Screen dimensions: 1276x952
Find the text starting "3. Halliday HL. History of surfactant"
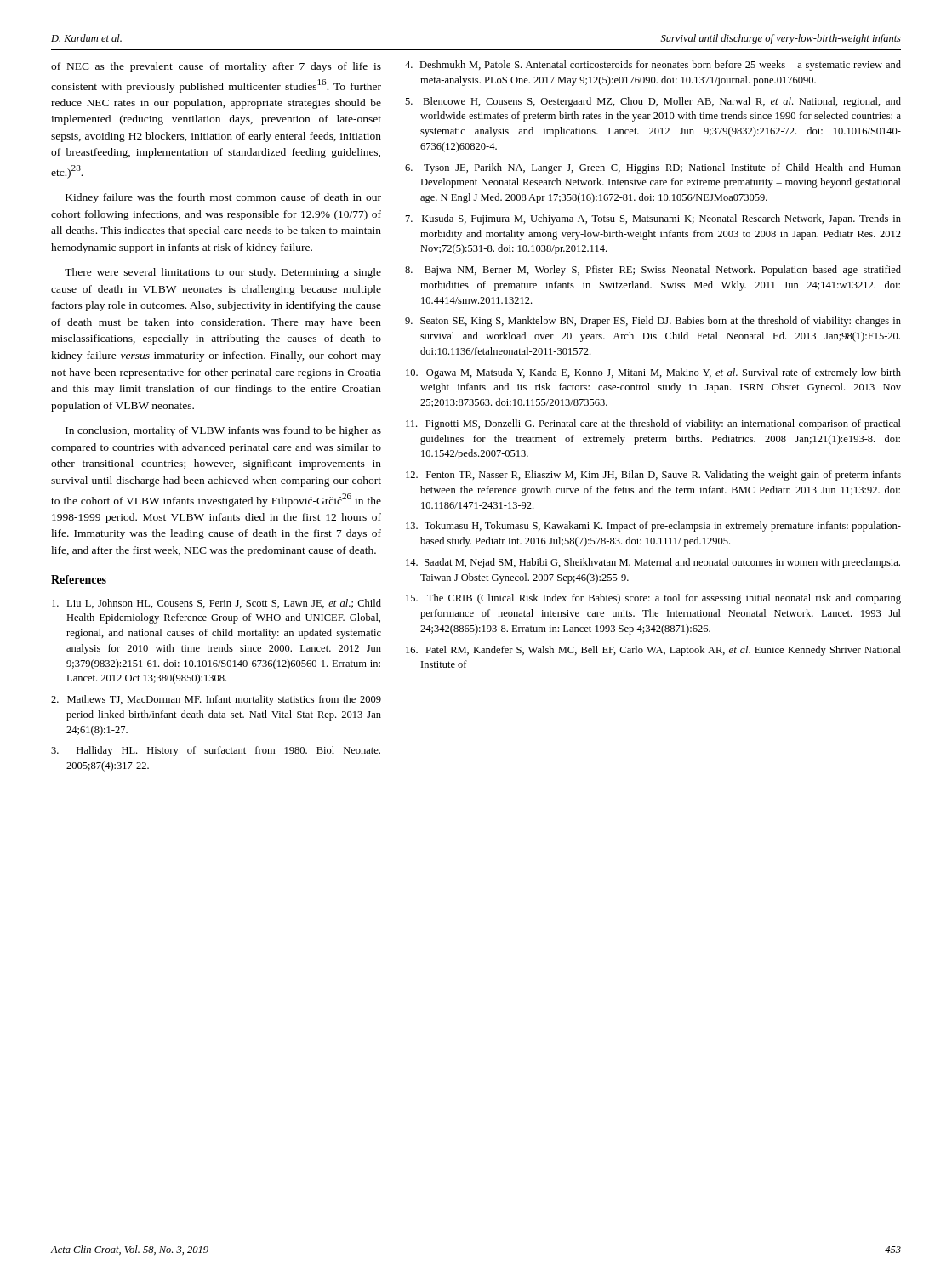(x=216, y=758)
